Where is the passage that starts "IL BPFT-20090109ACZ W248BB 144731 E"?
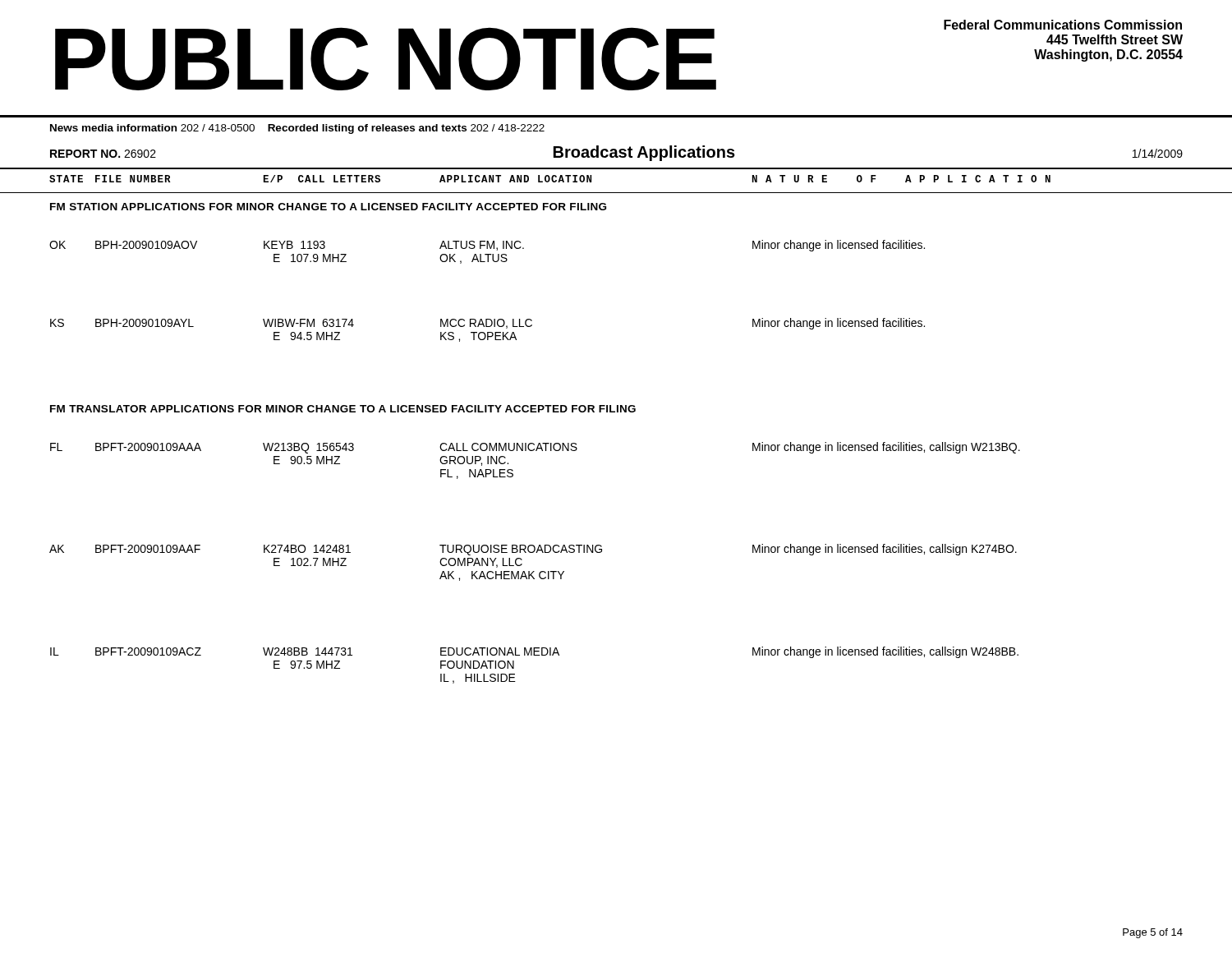Viewport: 1232px width, 953px height. 534,652
